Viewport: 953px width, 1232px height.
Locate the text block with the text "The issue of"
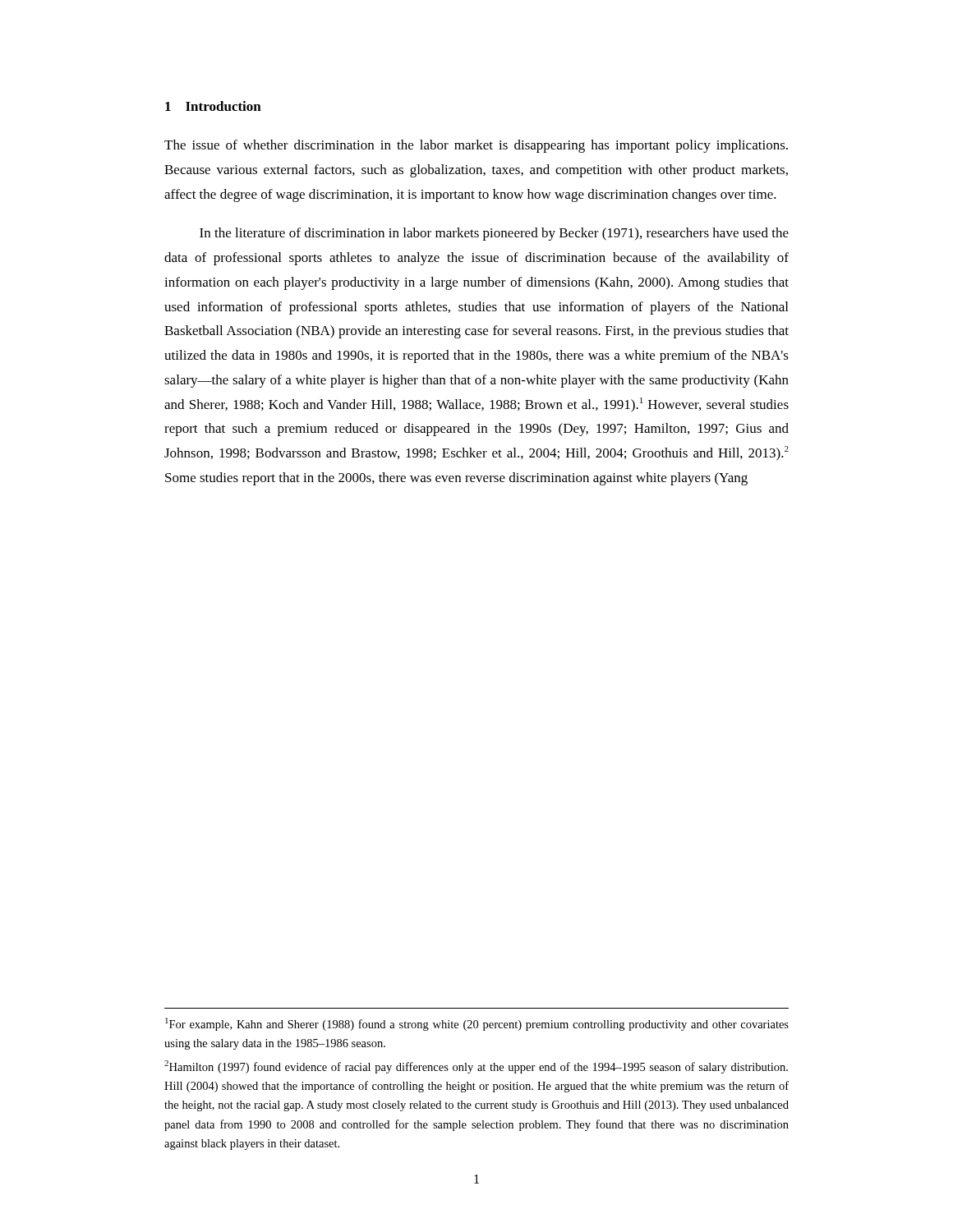[476, 169]
